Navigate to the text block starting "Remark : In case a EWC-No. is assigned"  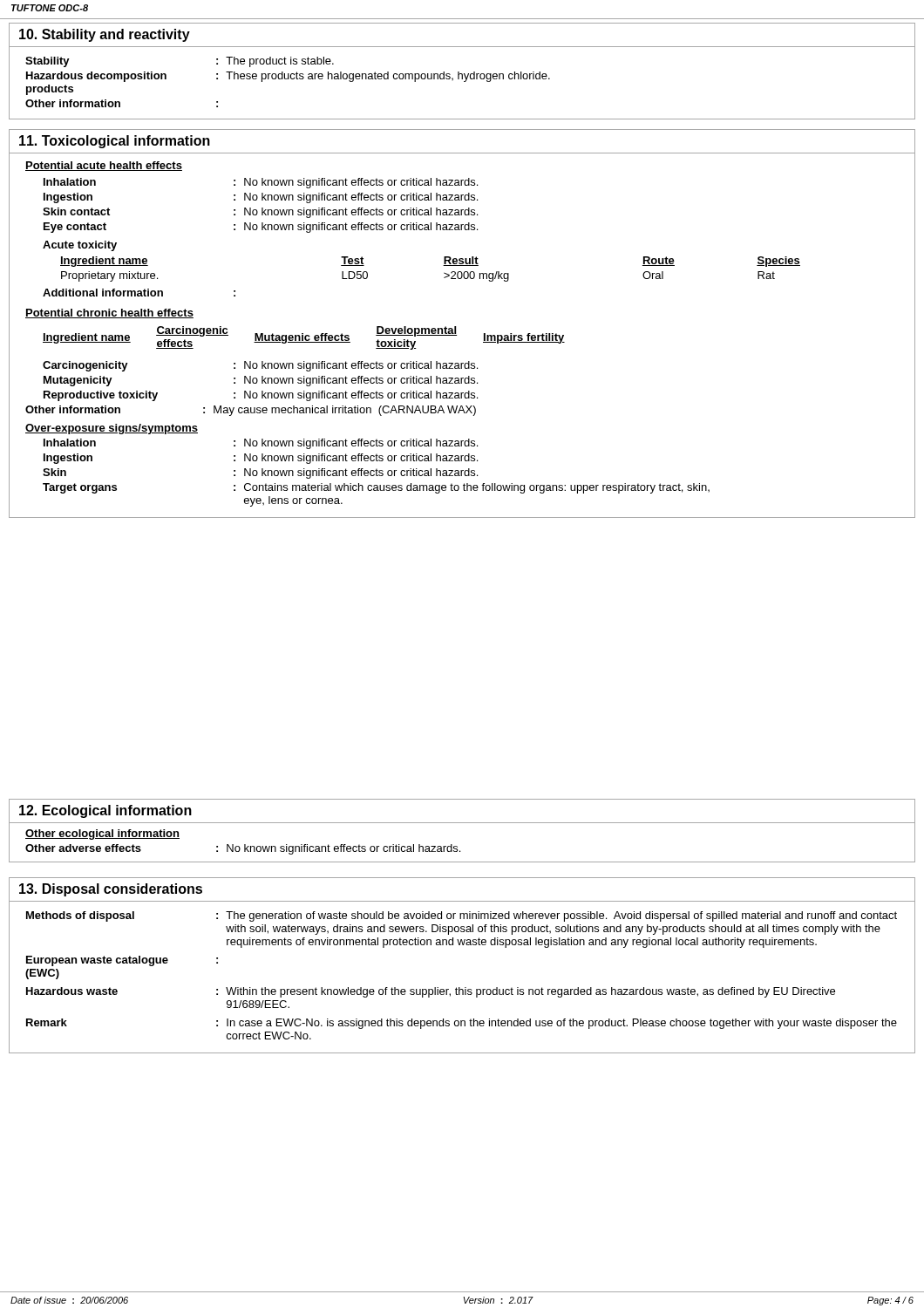click(462, 1029)
